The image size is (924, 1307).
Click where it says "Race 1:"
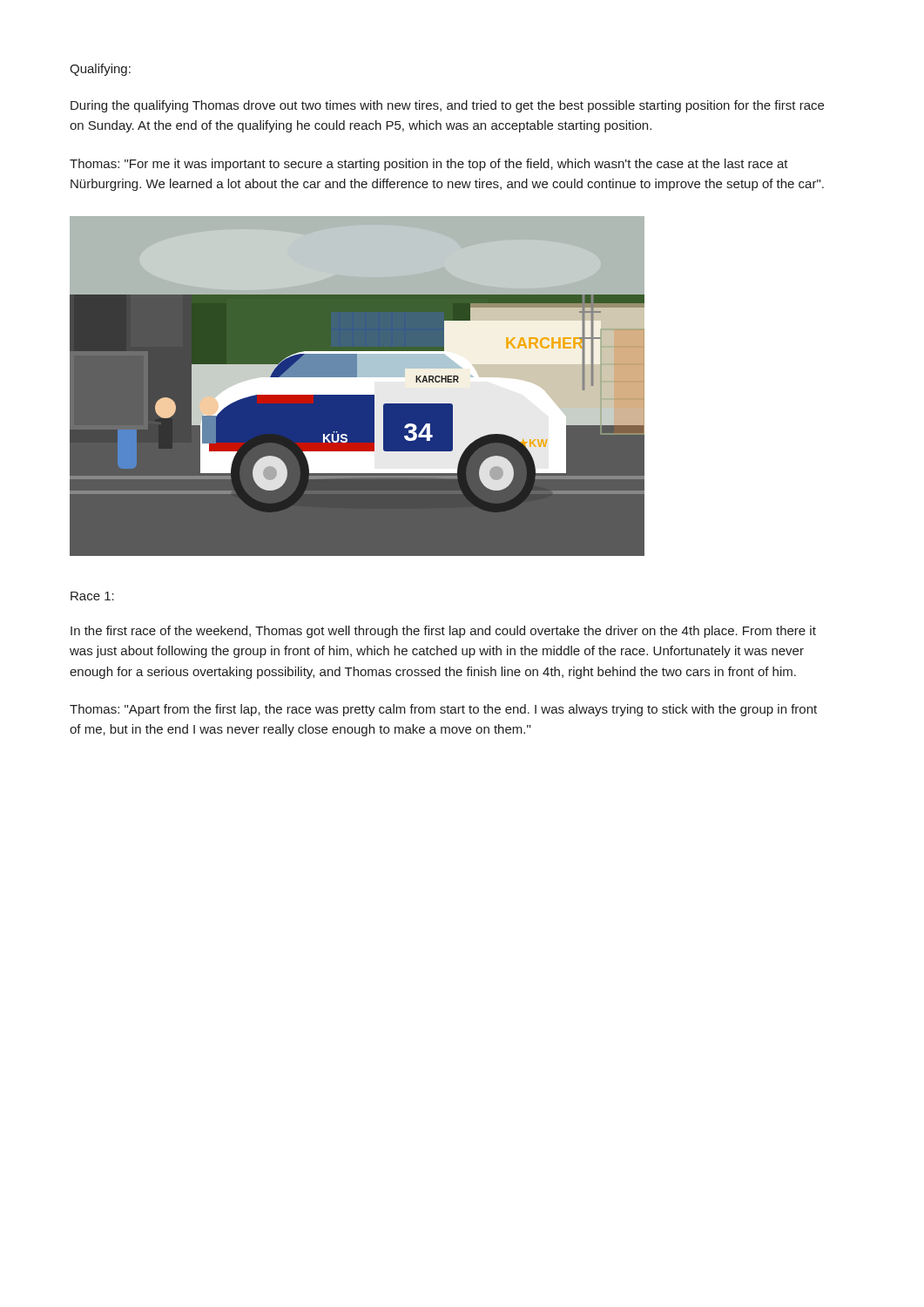pyautogui.click(x=92, y=596)
